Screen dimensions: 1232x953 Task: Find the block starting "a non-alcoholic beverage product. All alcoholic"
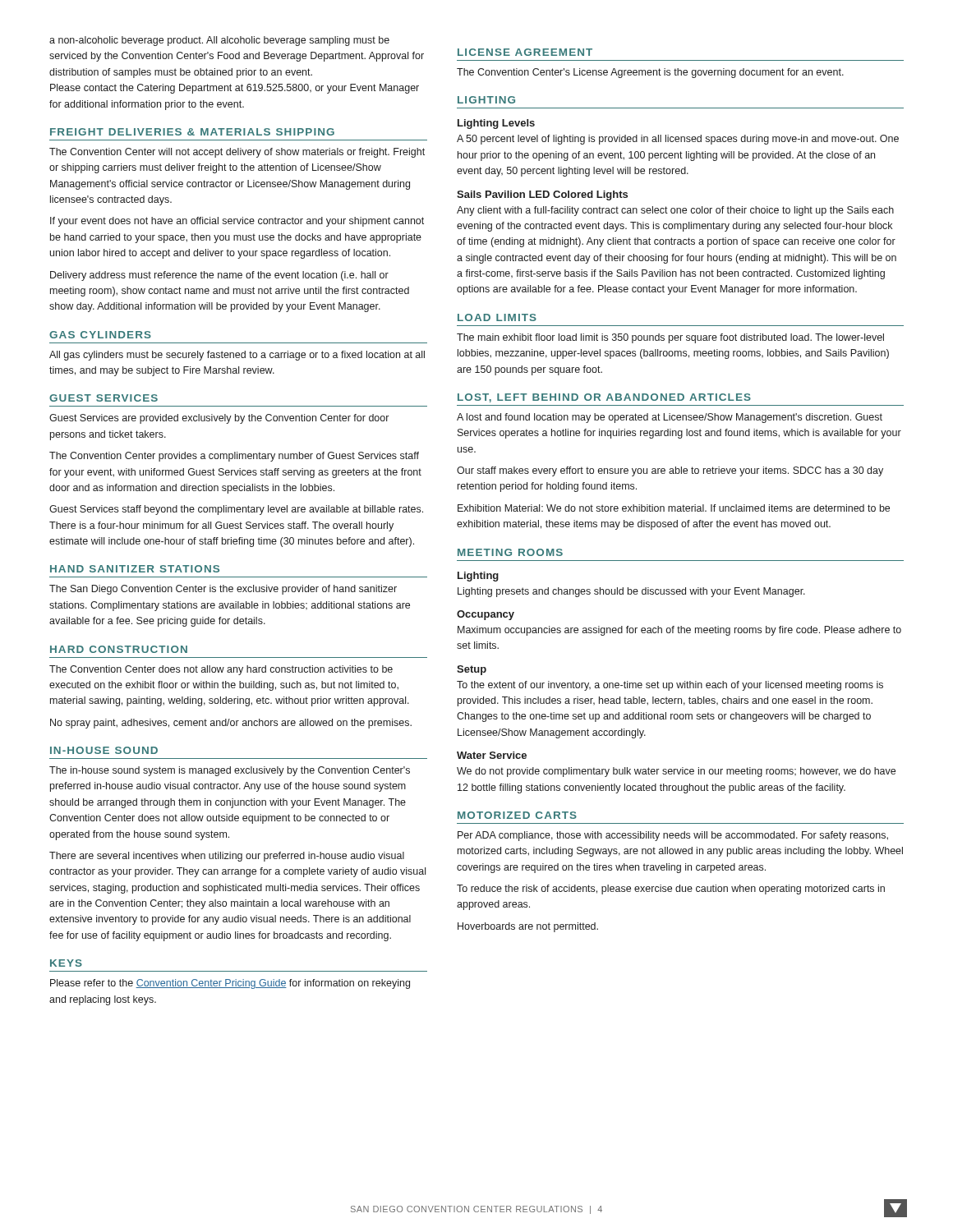coord(238,57)
